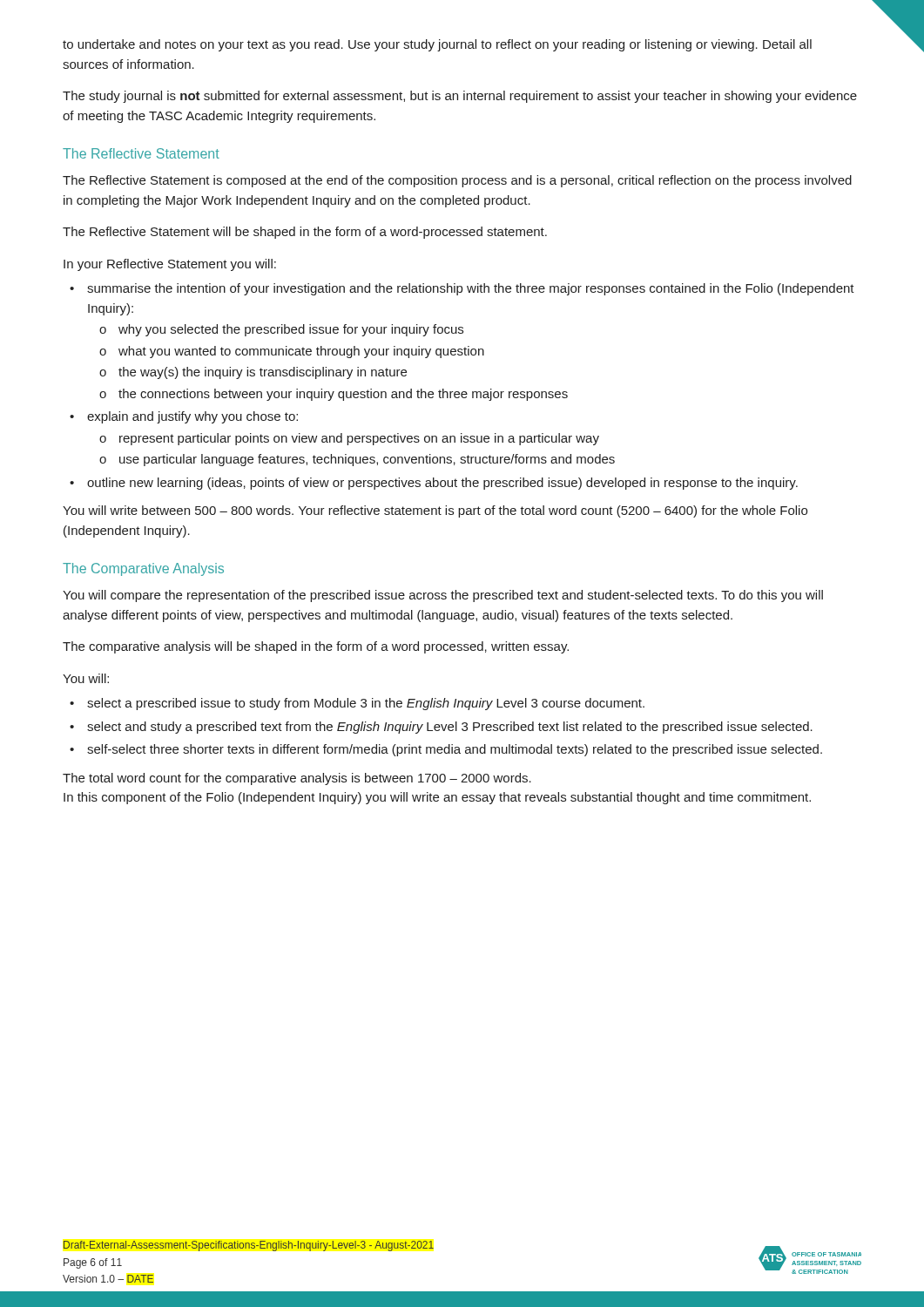This screenshot has height=1307, width=924.
Task: Select the list item that says "the way(s) the inquiry is transdisciplinary in nature"
Action: coord(263,372)
